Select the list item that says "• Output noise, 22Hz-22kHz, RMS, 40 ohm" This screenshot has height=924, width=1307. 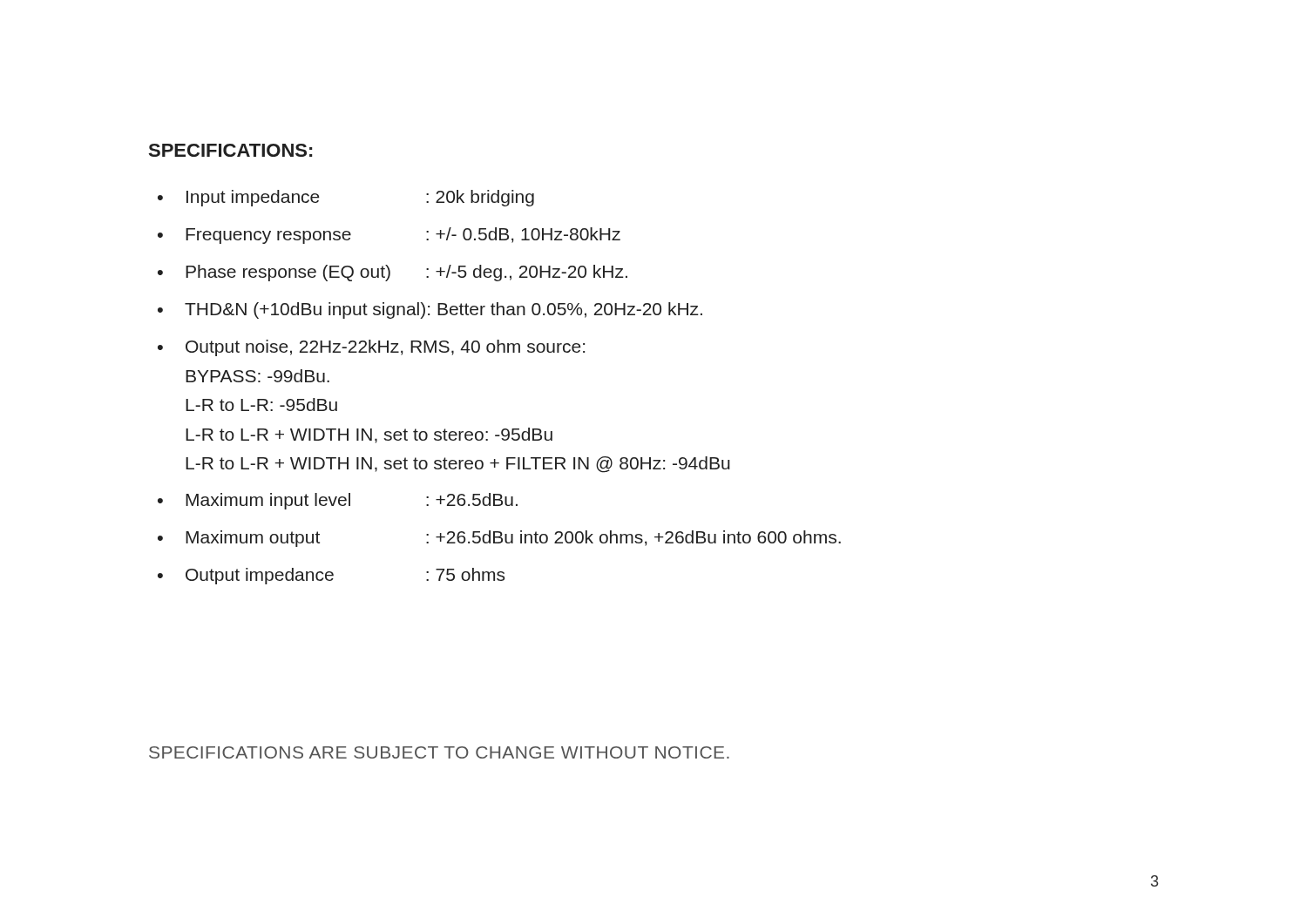click(371, 348)
